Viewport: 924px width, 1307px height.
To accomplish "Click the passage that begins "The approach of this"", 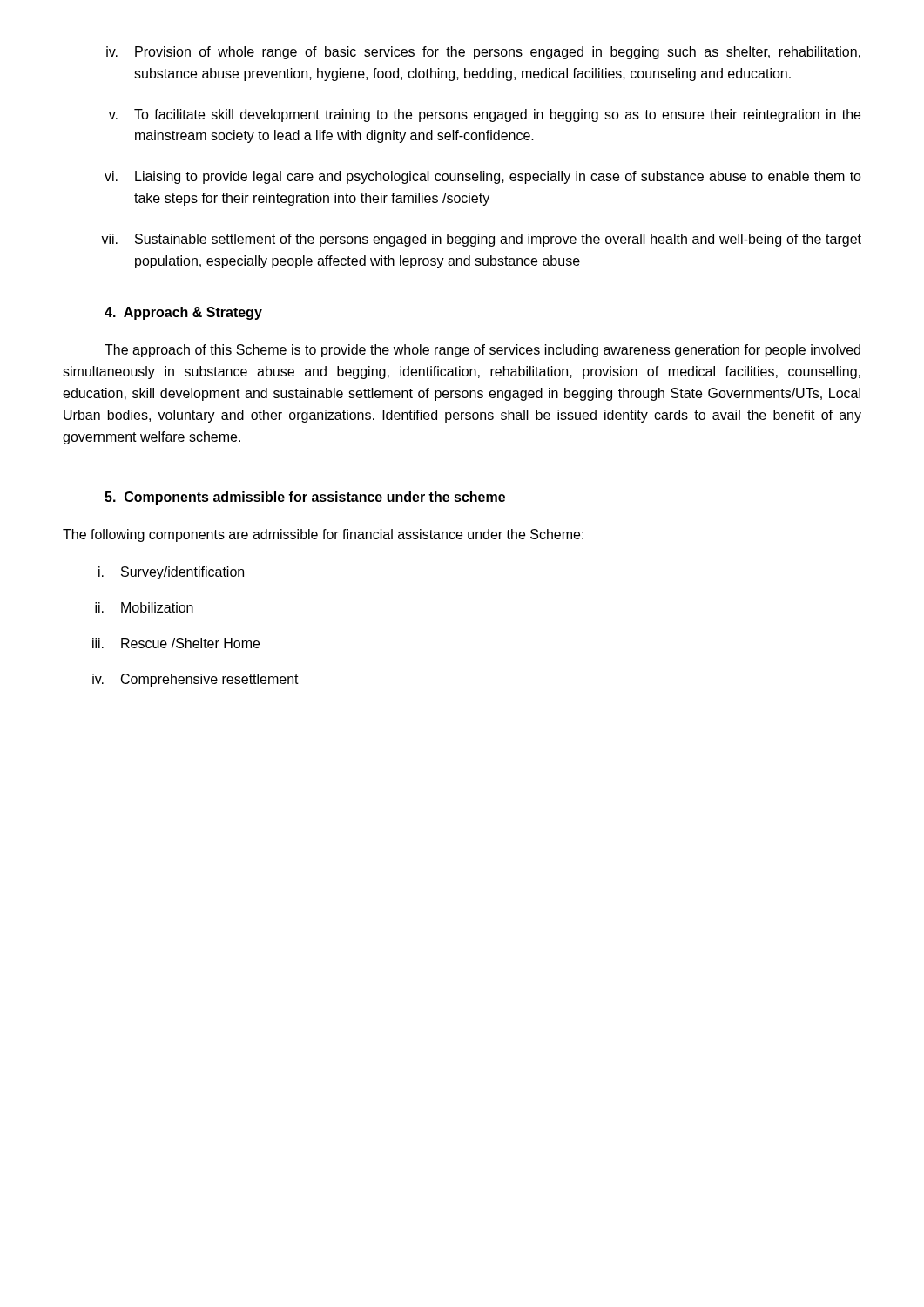I will click(462, 393).
